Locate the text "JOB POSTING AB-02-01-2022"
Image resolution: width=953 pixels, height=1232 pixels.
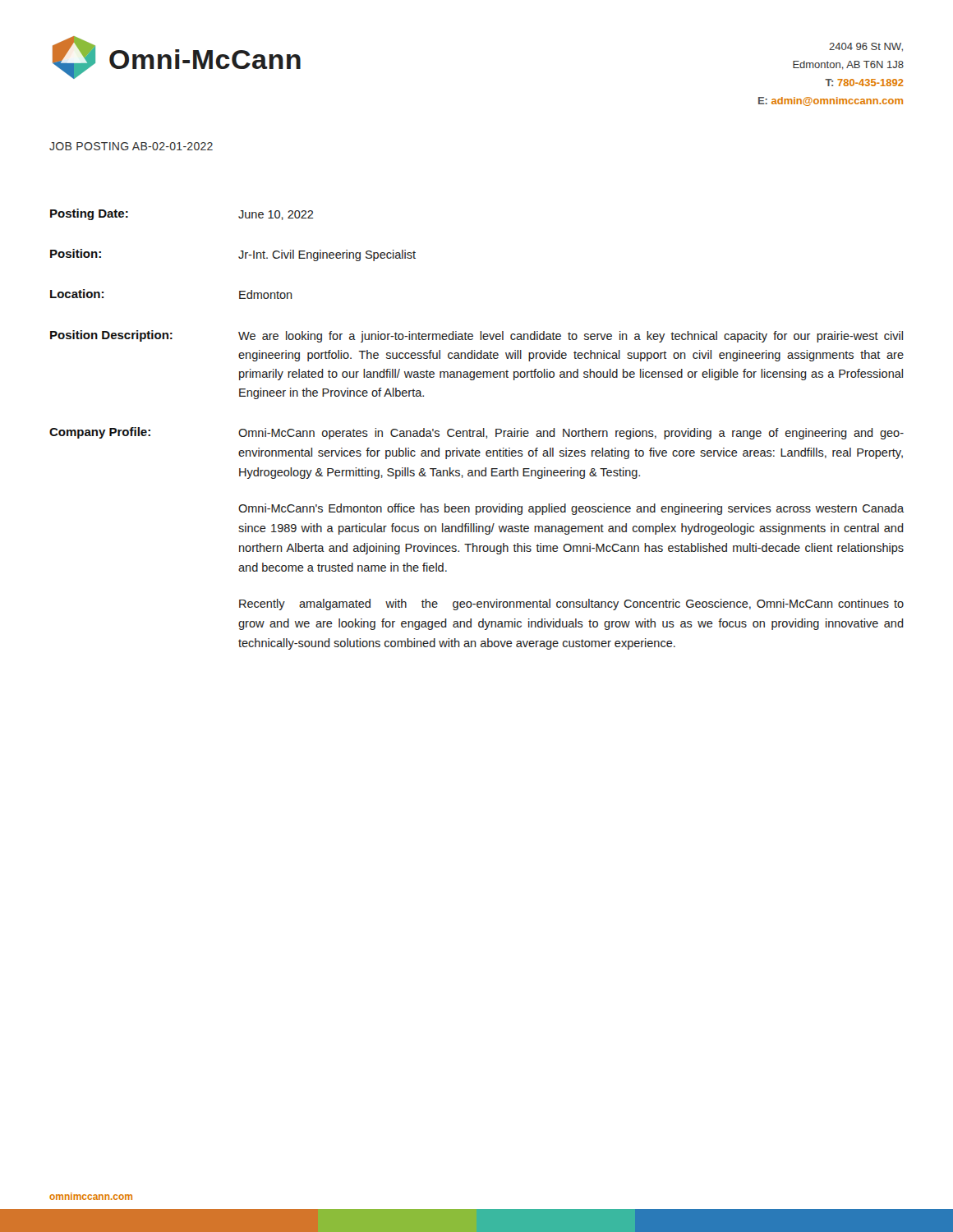[131, 146]
